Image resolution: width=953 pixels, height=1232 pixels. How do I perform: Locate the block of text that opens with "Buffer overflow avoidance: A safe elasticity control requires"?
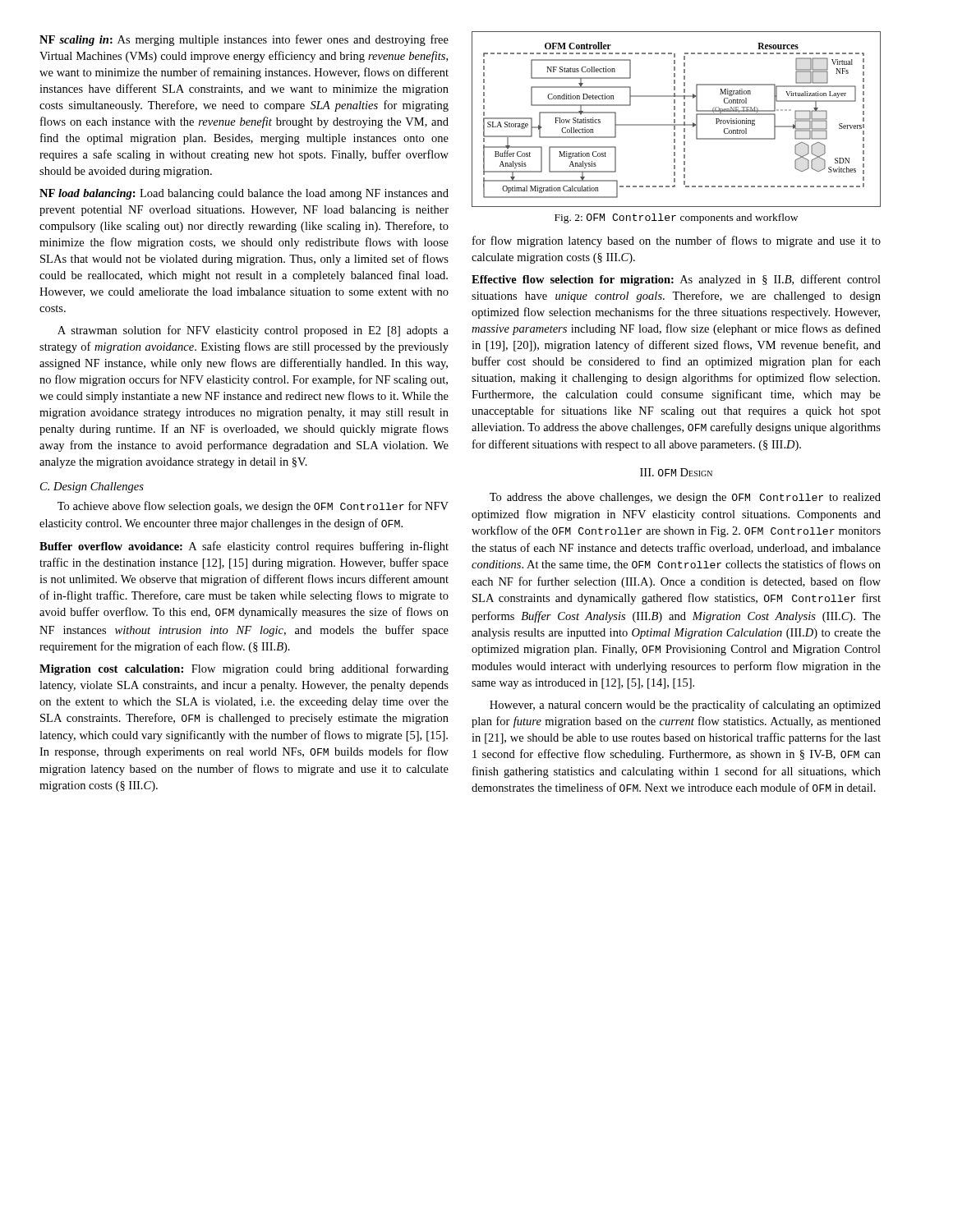tap(244, 596)
